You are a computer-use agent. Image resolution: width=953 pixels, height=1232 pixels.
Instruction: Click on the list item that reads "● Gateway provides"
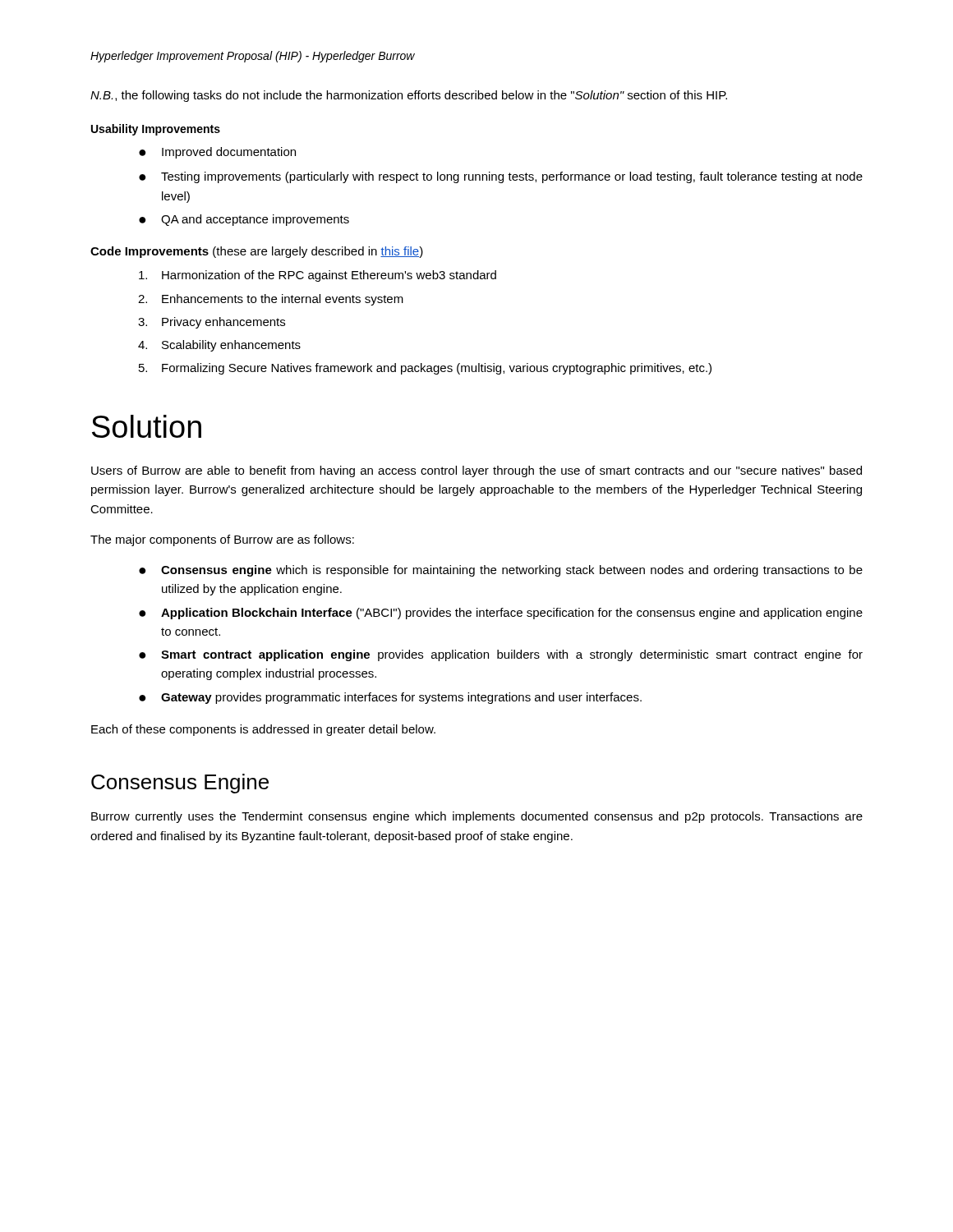[497, 698]
